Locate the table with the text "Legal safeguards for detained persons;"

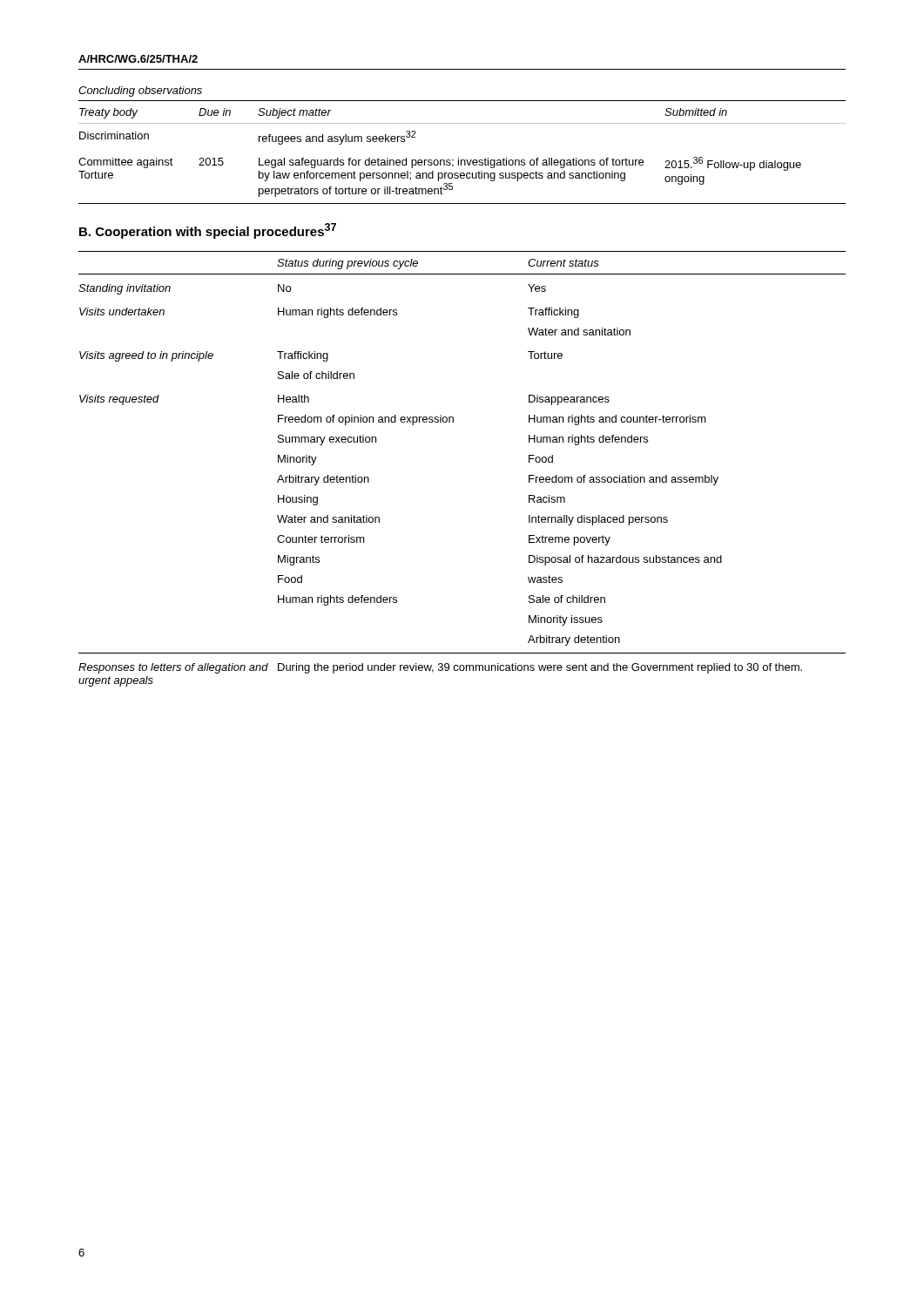point(462,152)
